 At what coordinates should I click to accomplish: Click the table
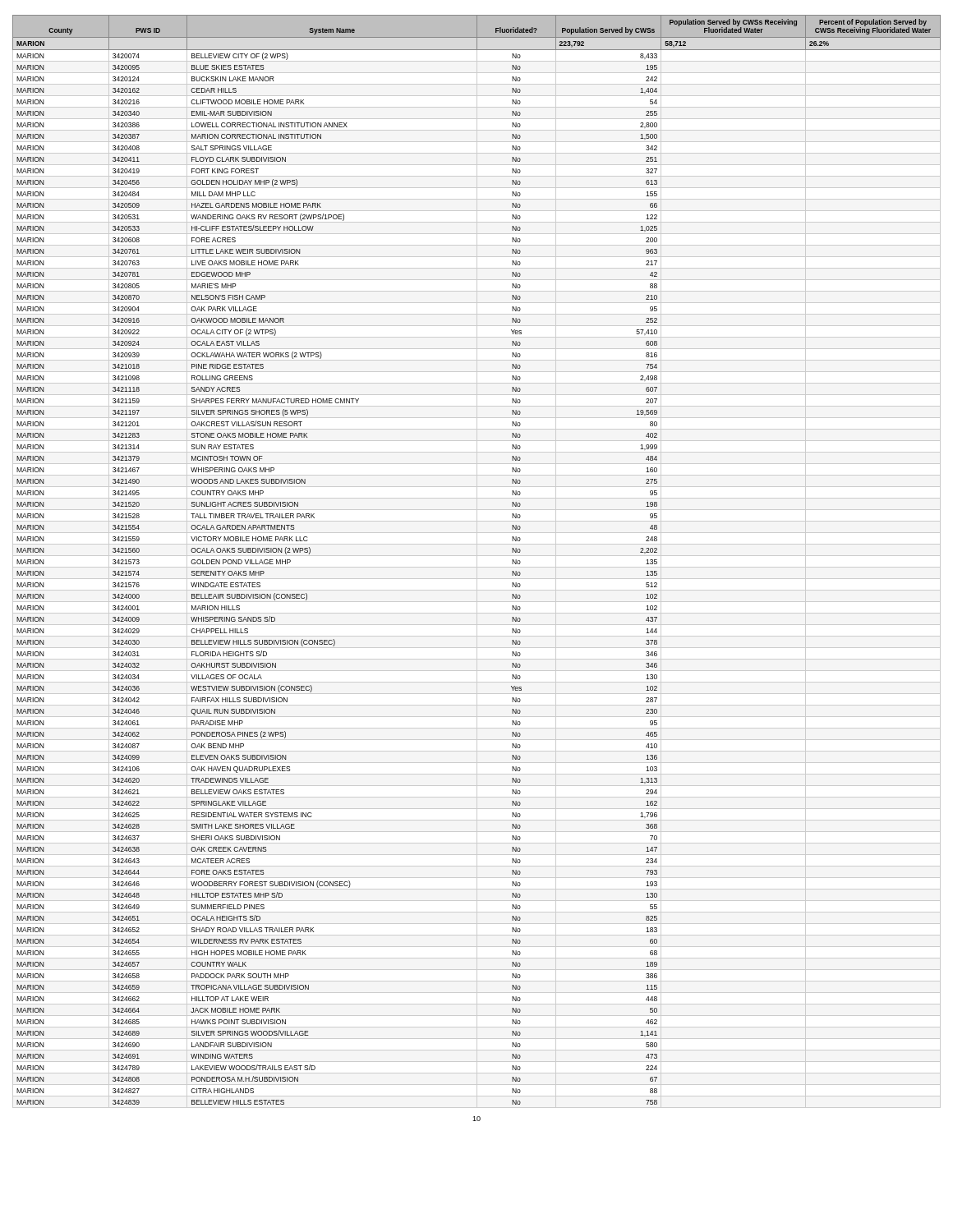[476, 562]
